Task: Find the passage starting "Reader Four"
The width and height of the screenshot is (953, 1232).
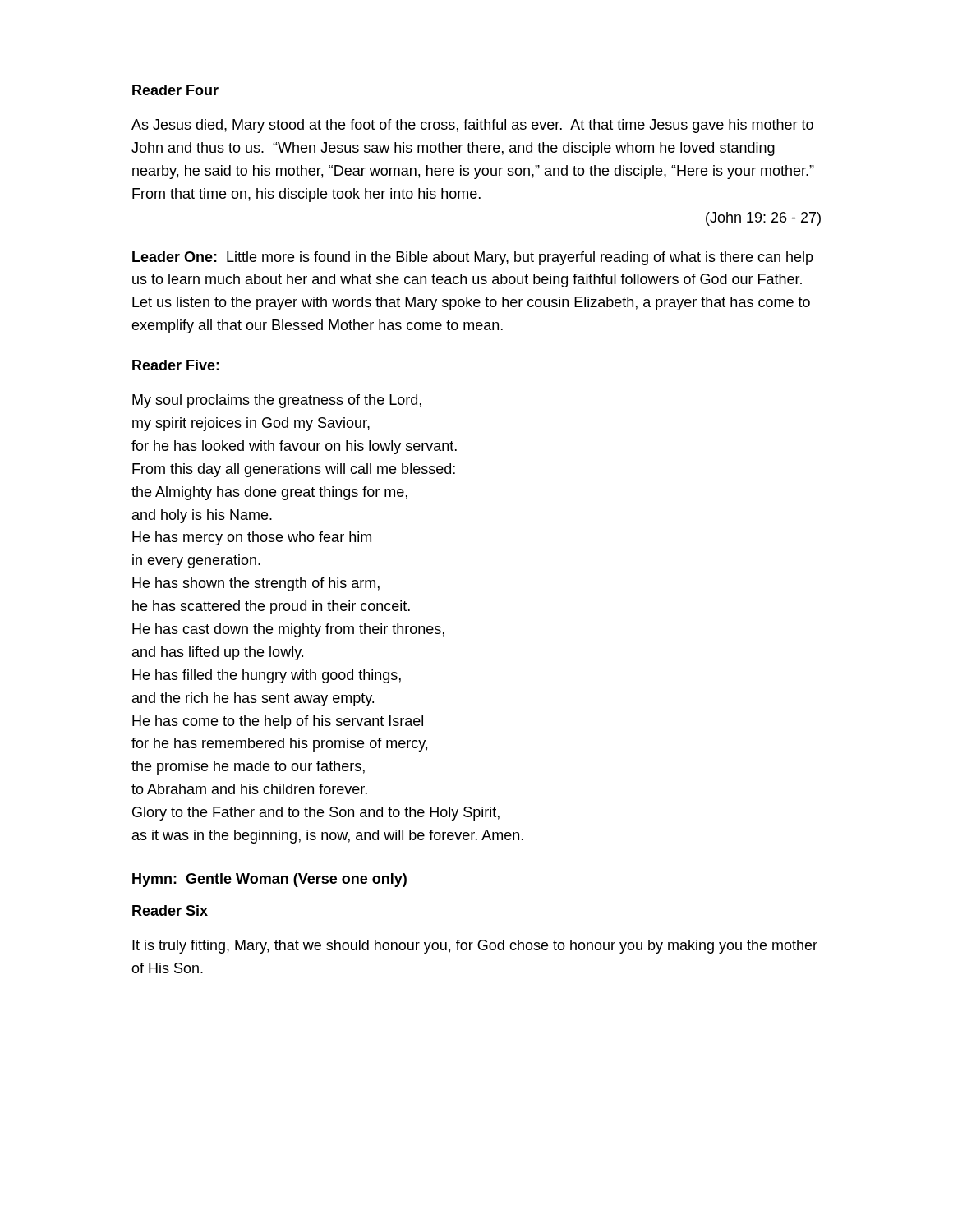Action: point(175,90)
